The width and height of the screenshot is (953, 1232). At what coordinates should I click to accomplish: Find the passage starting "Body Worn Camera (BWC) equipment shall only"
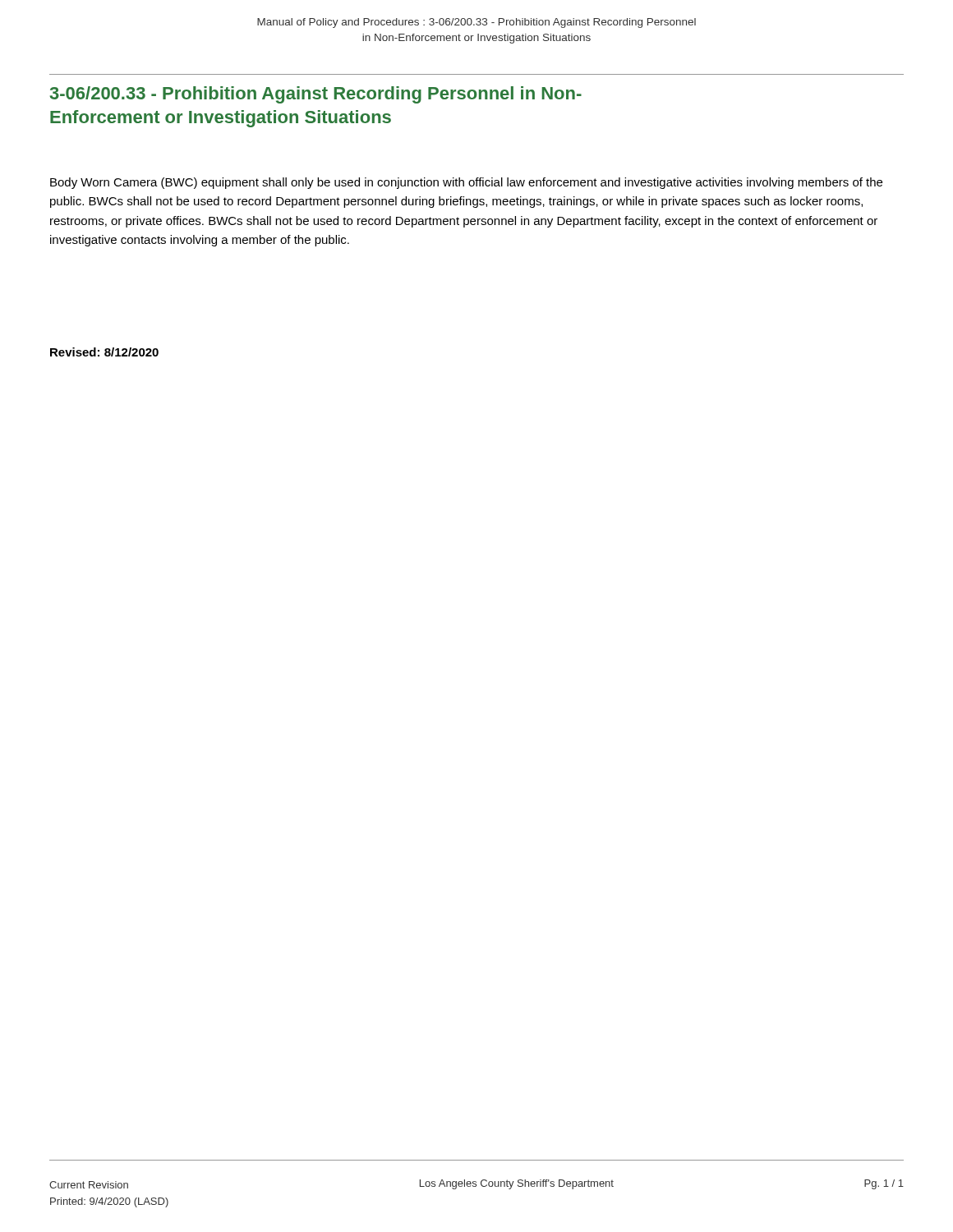coord(466,211)
